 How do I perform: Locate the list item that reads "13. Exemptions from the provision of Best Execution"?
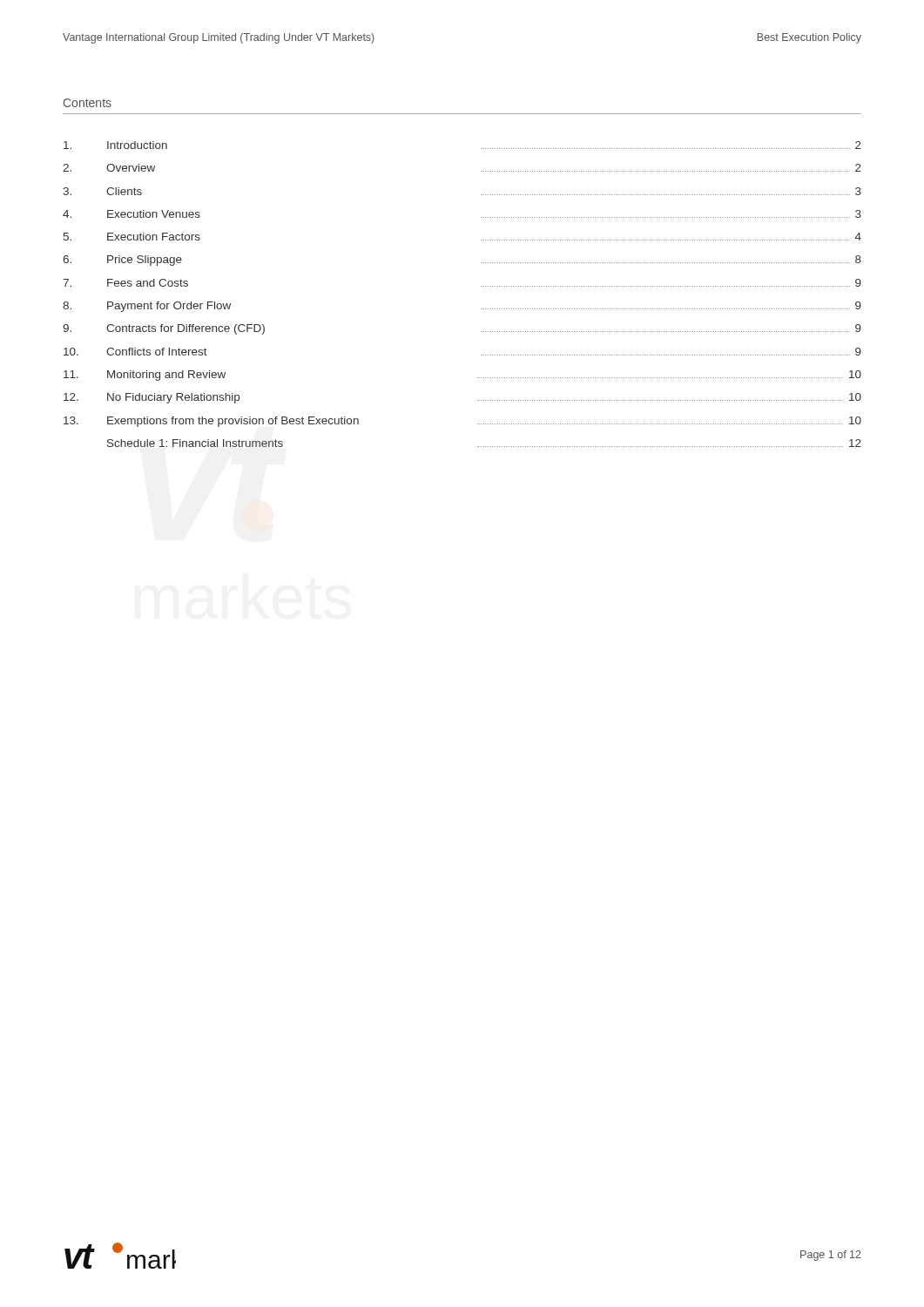pyautogui.click(x=233, y=421)
